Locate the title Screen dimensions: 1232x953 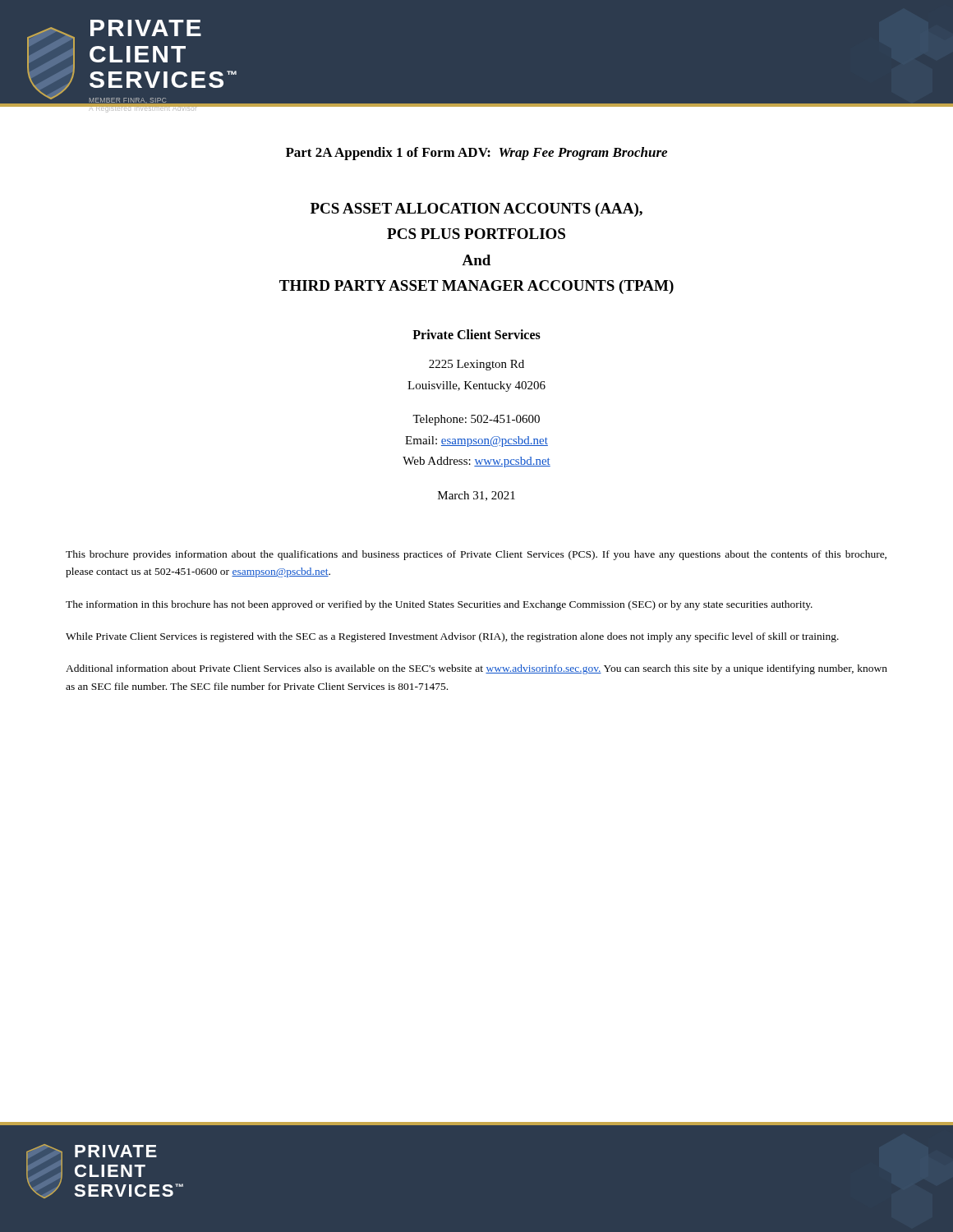pos(476,152)
